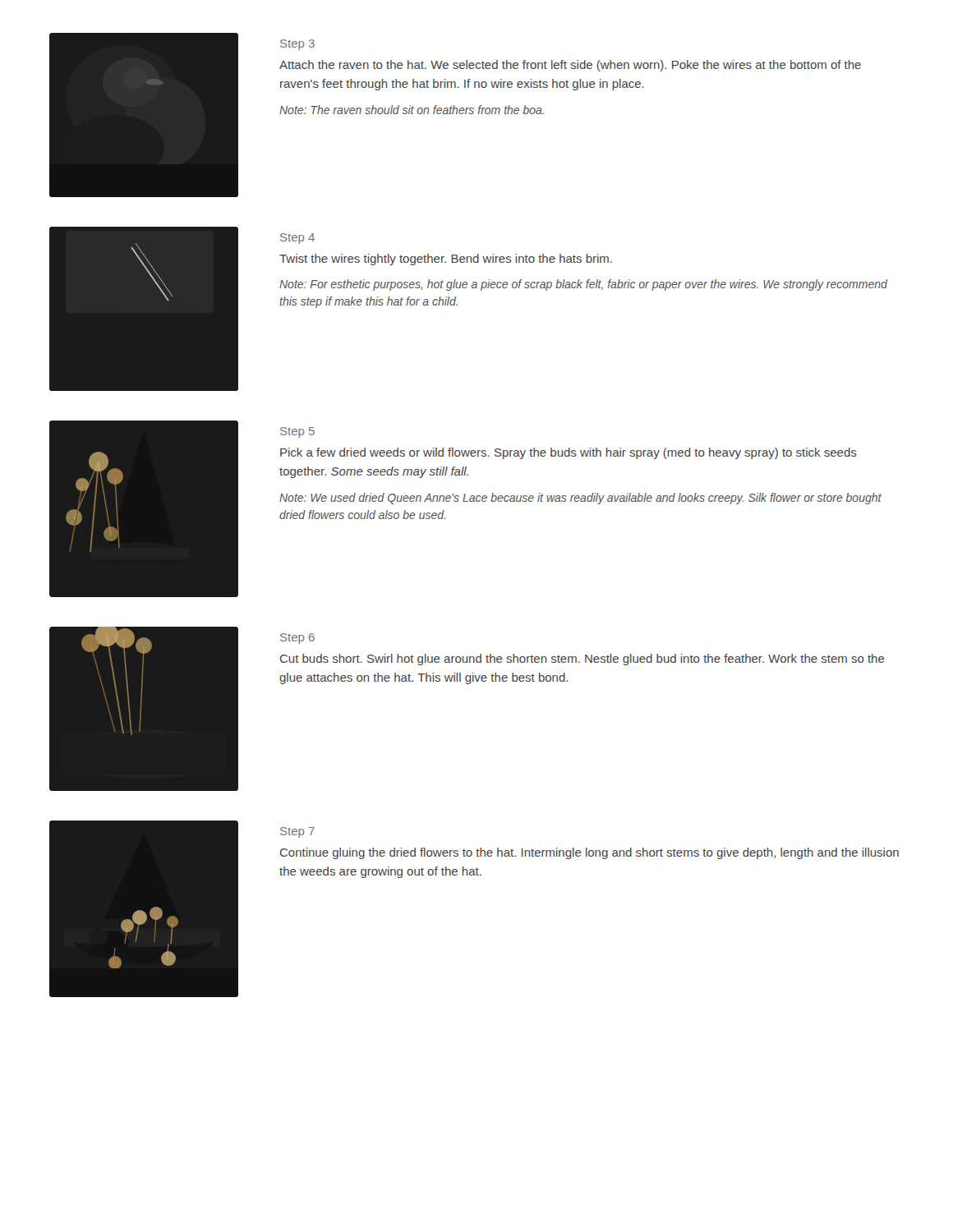
Task: Locate the text starting "Note: For esthetic purposes,"
Action: pyautogui.click(x=583, y=293)
